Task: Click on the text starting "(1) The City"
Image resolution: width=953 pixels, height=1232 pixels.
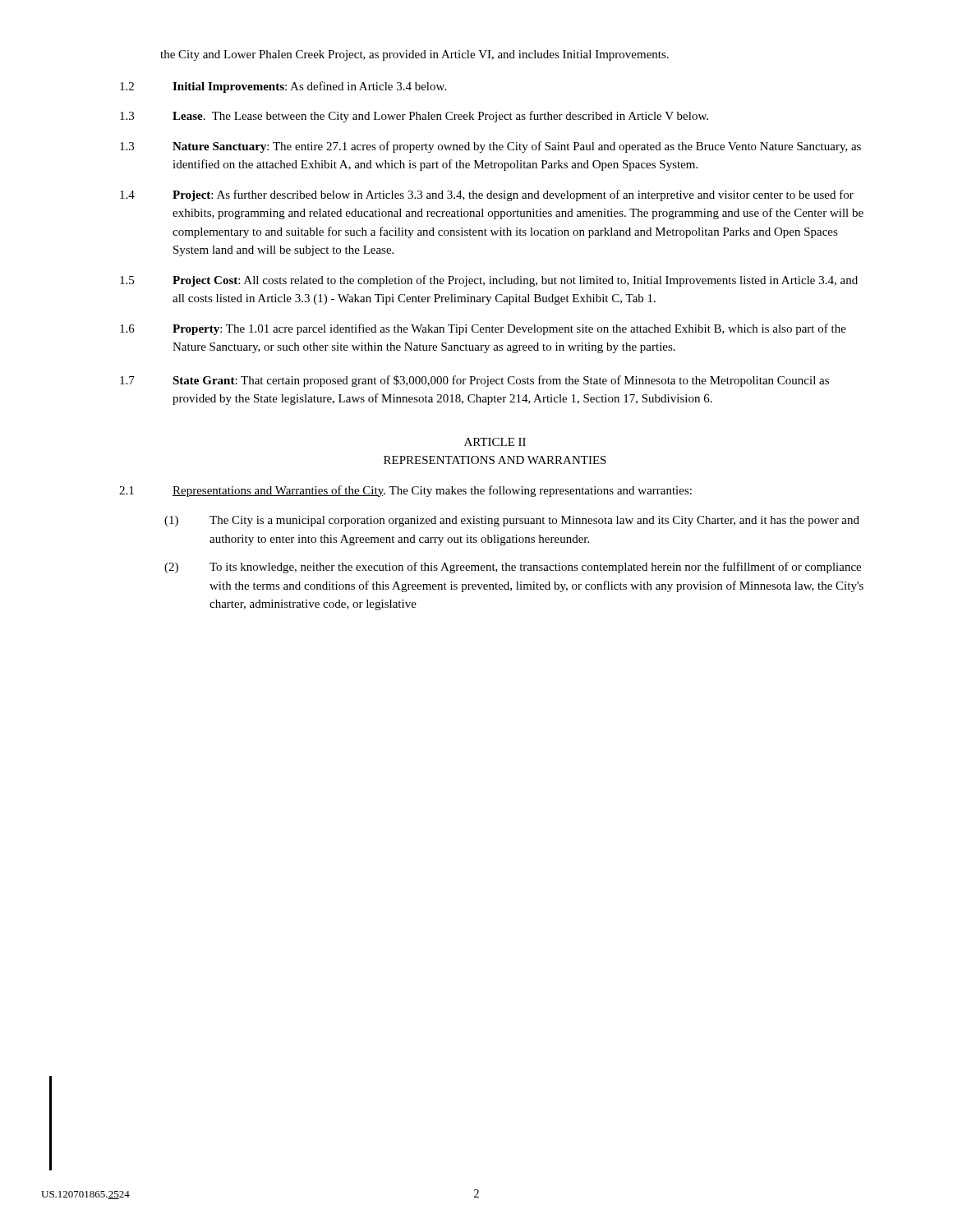Action: pos(518,529)
